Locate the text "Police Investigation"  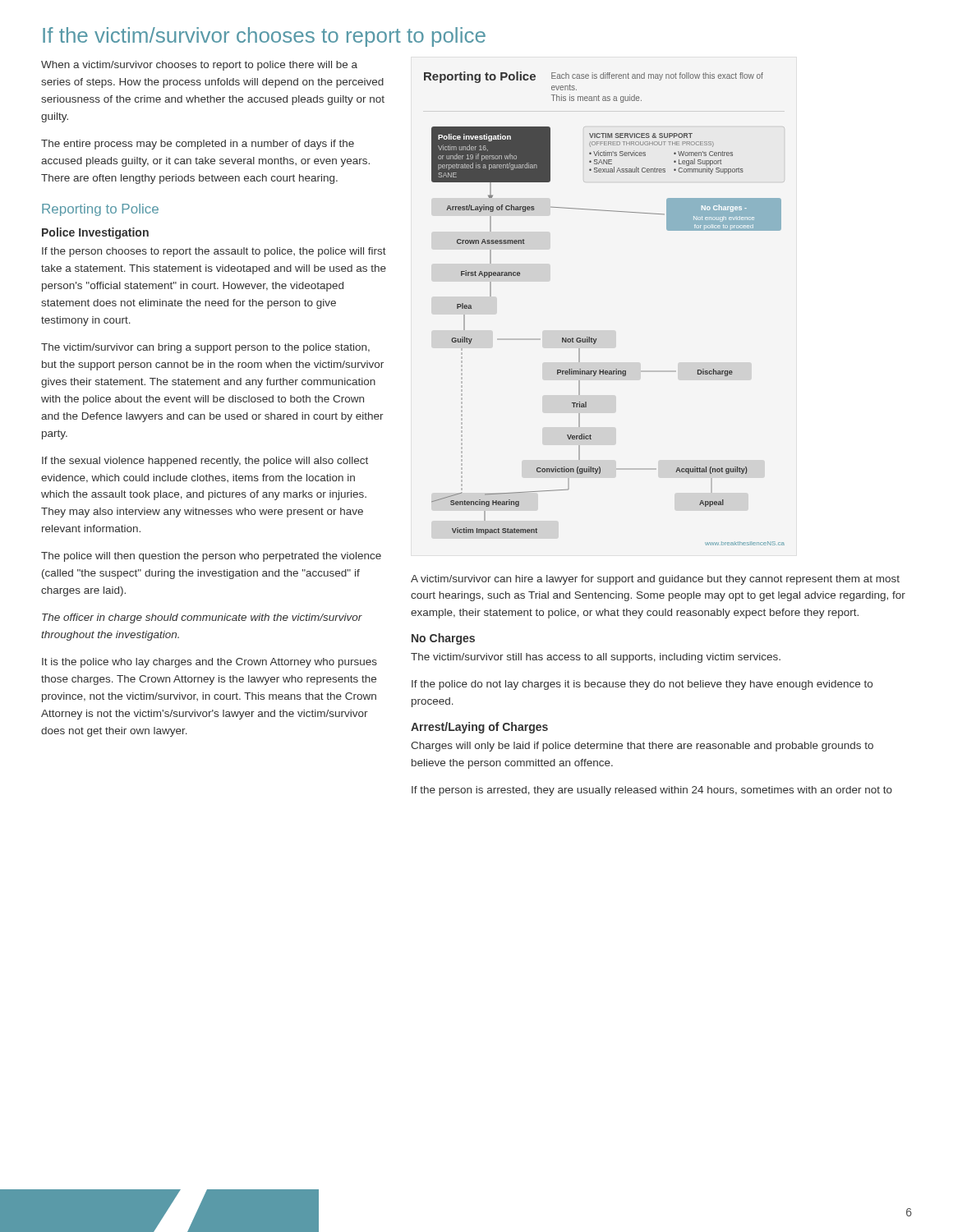tap(95, 233)
